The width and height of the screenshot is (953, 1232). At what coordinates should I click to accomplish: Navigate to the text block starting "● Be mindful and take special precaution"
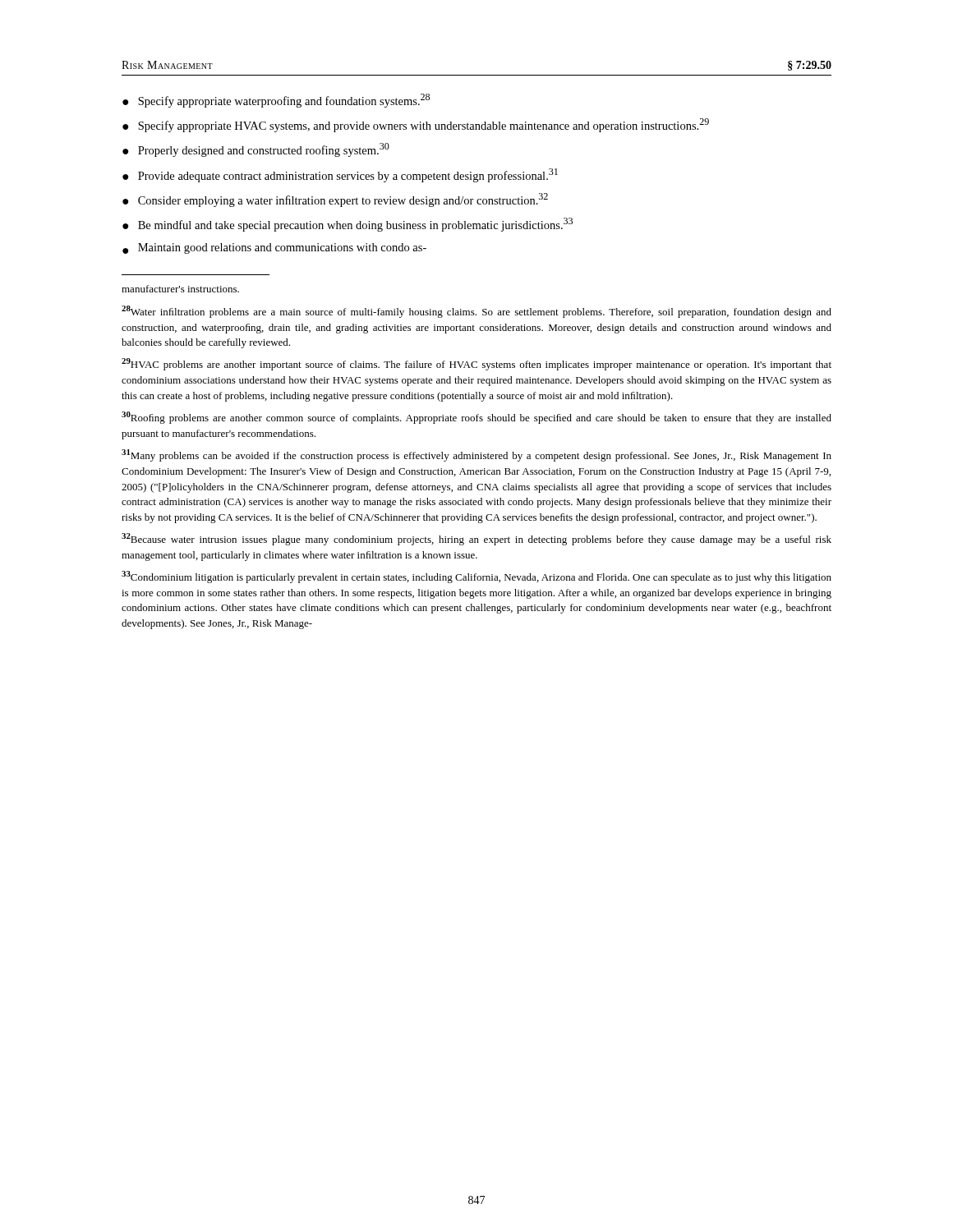pos(347,225)
